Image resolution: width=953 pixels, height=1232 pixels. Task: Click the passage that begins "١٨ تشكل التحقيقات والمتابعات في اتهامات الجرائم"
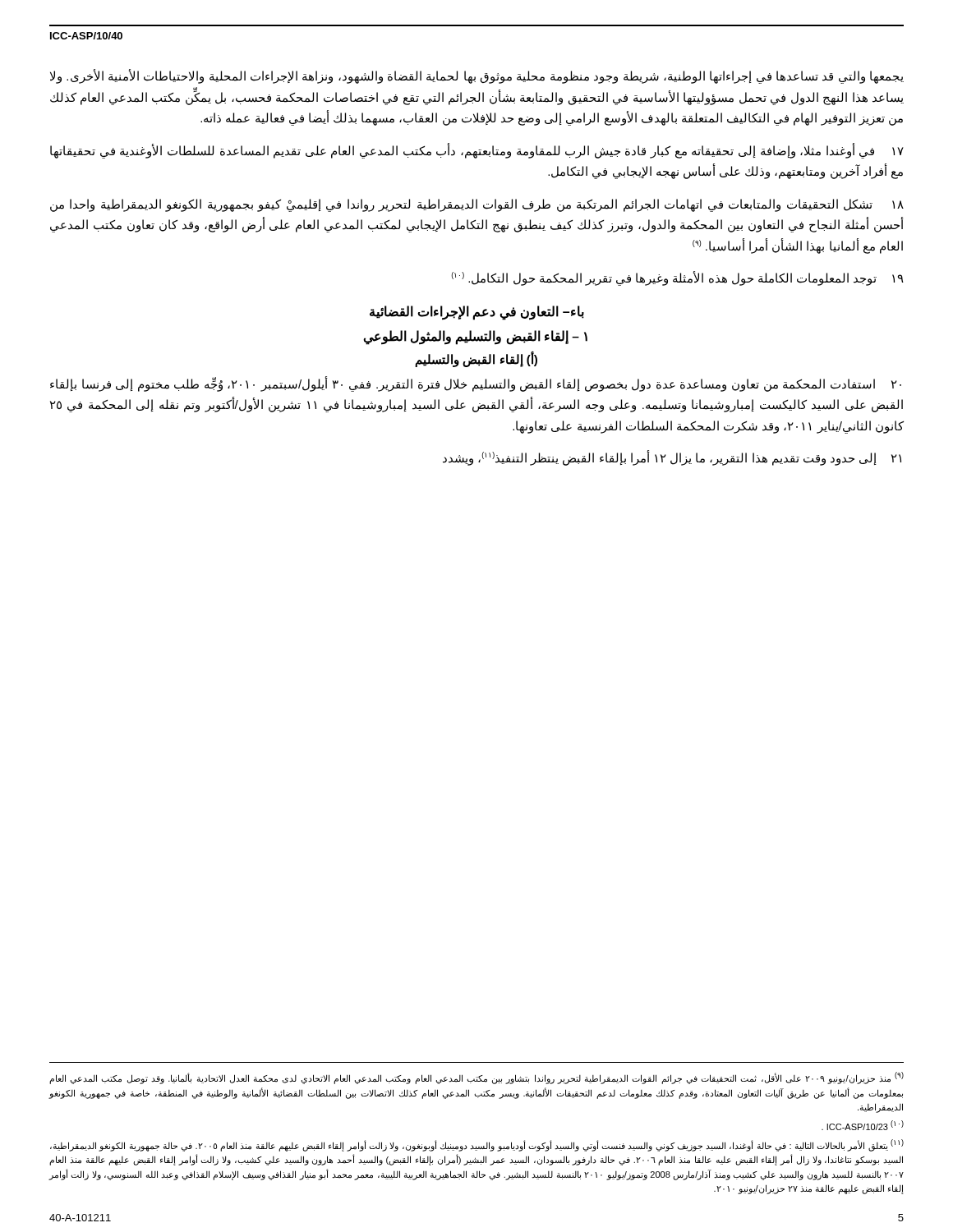(x=476, y=225)
